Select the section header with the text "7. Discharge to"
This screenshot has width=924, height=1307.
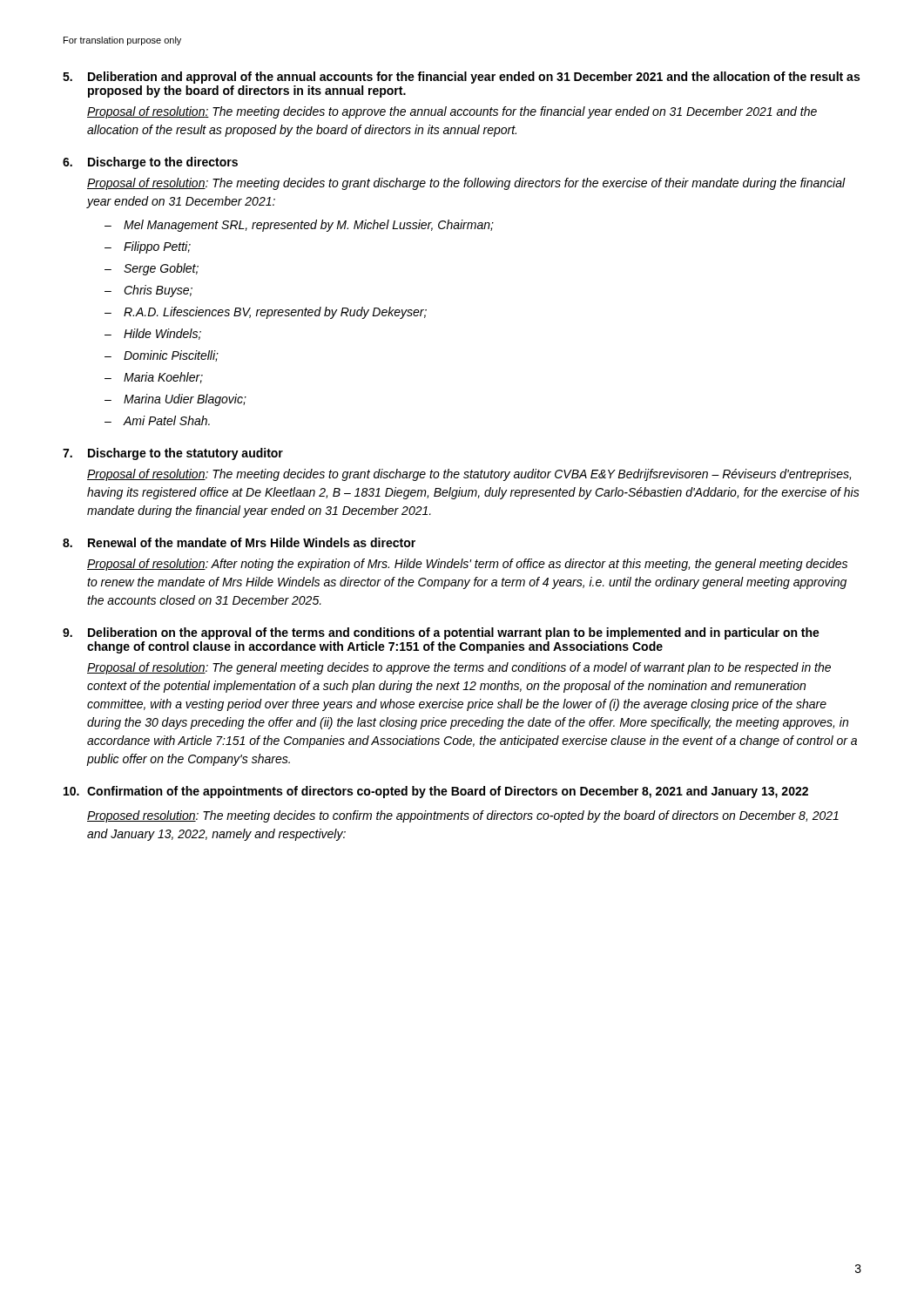click(x=462, y=483)
